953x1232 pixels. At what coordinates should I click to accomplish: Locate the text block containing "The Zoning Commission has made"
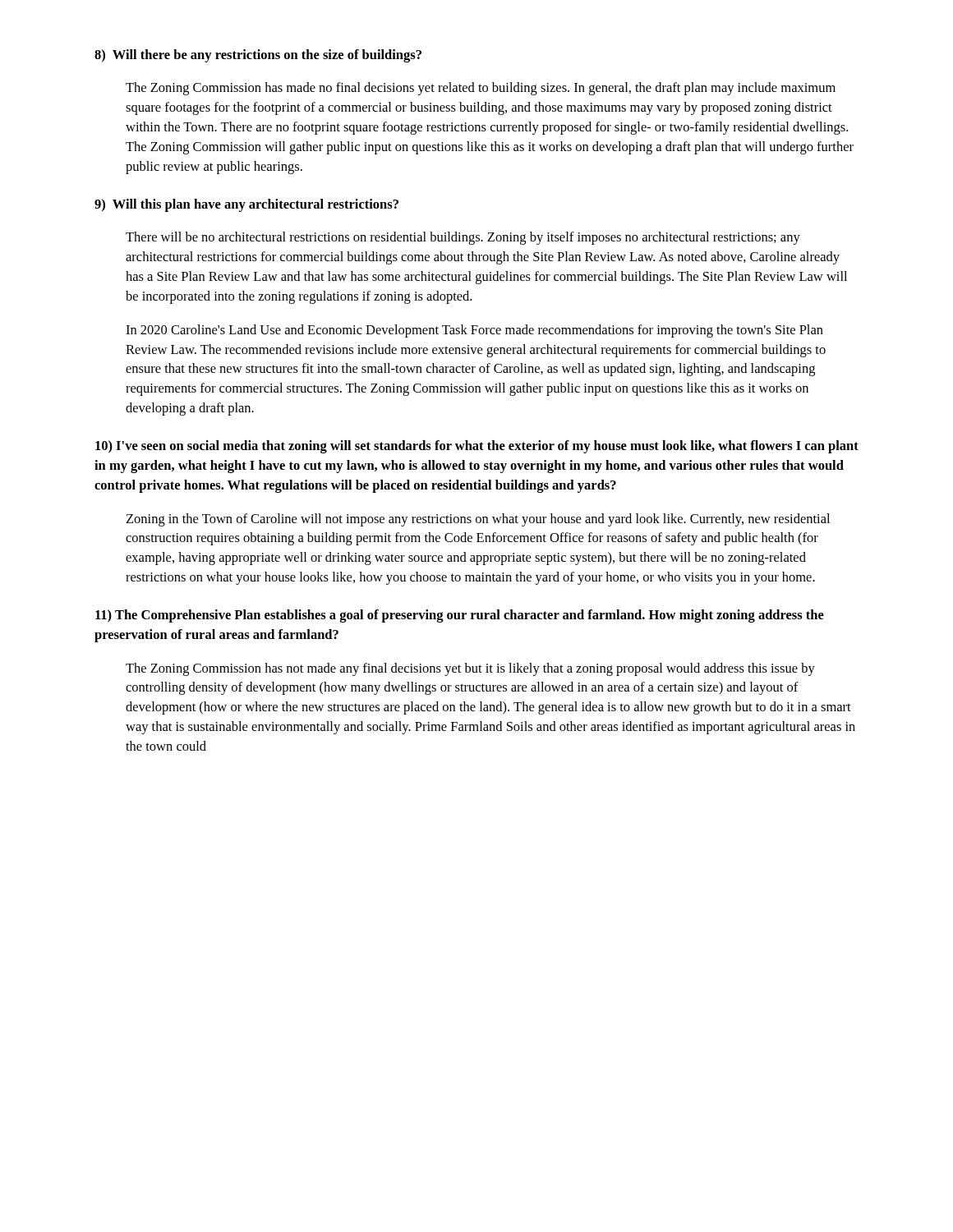492,128
